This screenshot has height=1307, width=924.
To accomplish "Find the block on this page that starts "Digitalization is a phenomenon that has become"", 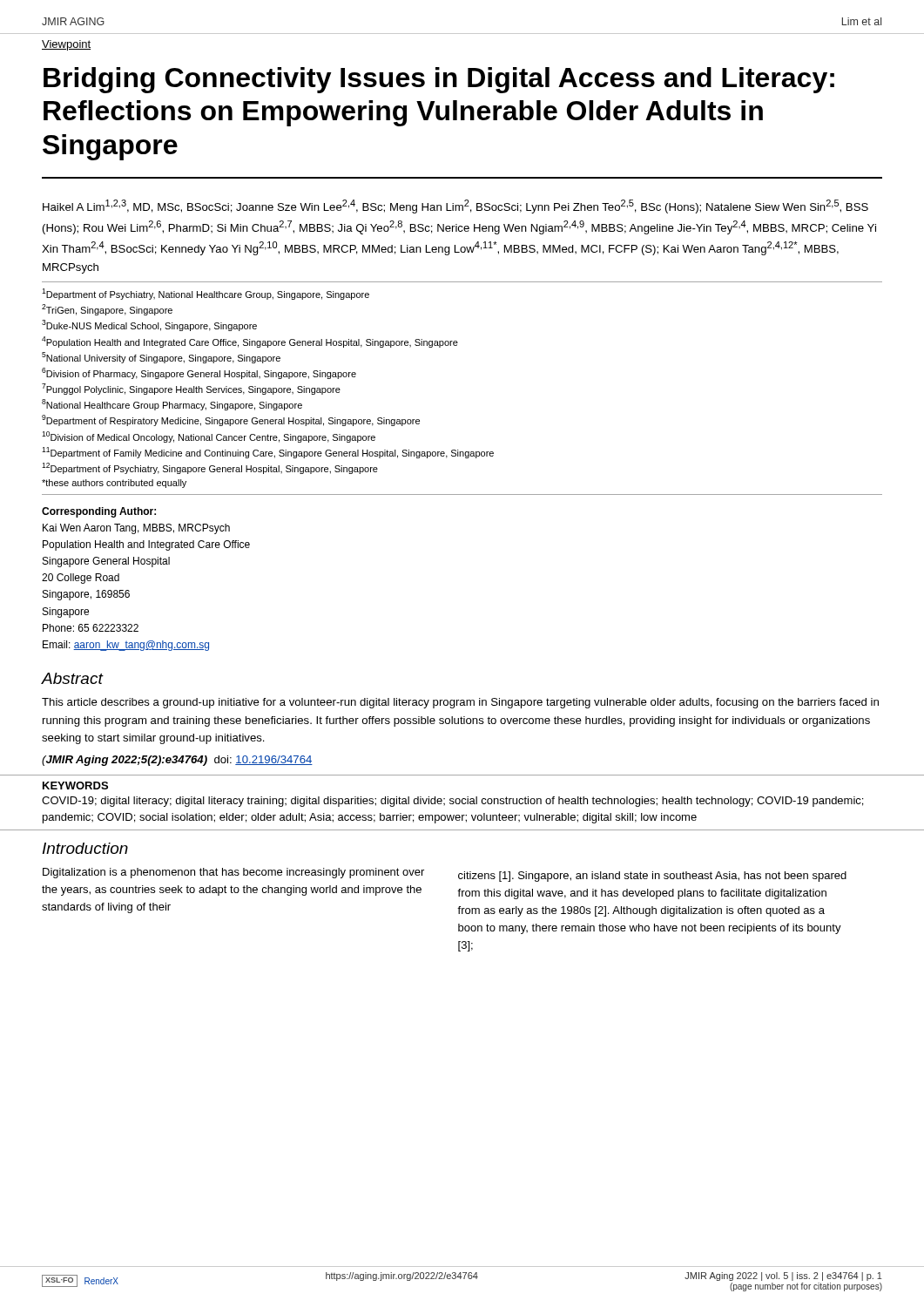I will point(233,889).
